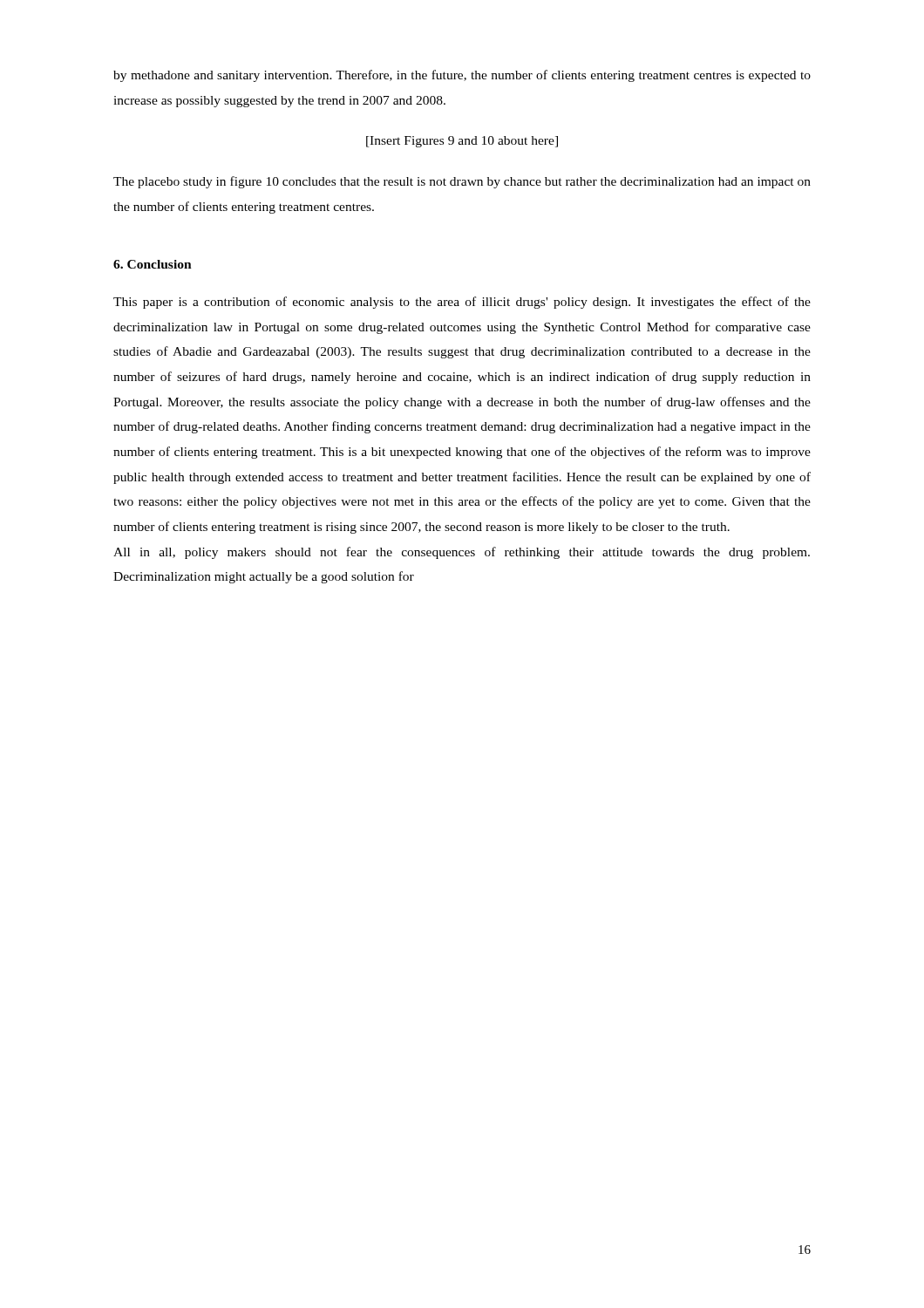Click on the block starting "The placebo study in"

462,194
